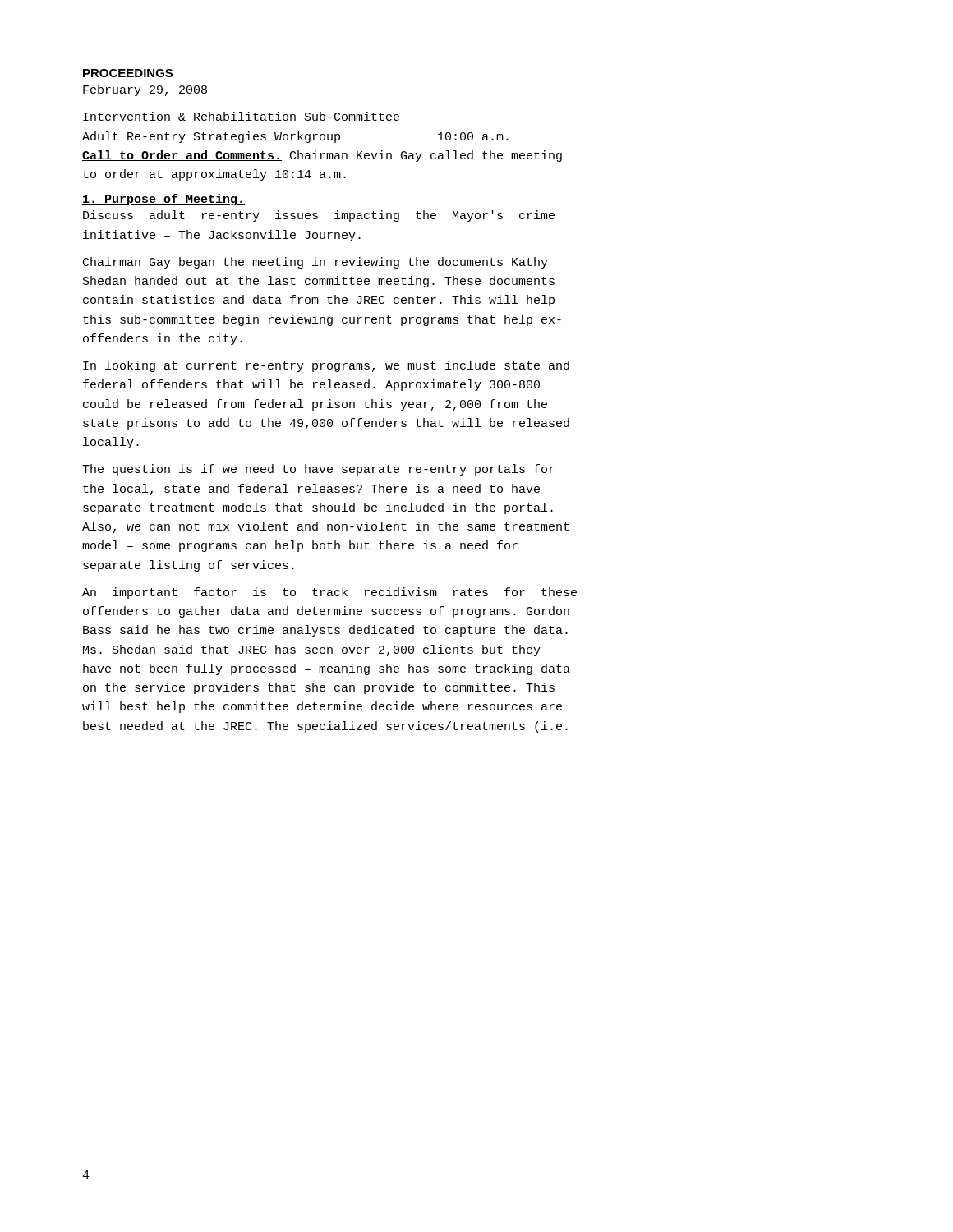The height and width of the screenshot is (1232, 953).
Task: Click on the region starting "The question is if we"
Action: click(x=326, y=518)
